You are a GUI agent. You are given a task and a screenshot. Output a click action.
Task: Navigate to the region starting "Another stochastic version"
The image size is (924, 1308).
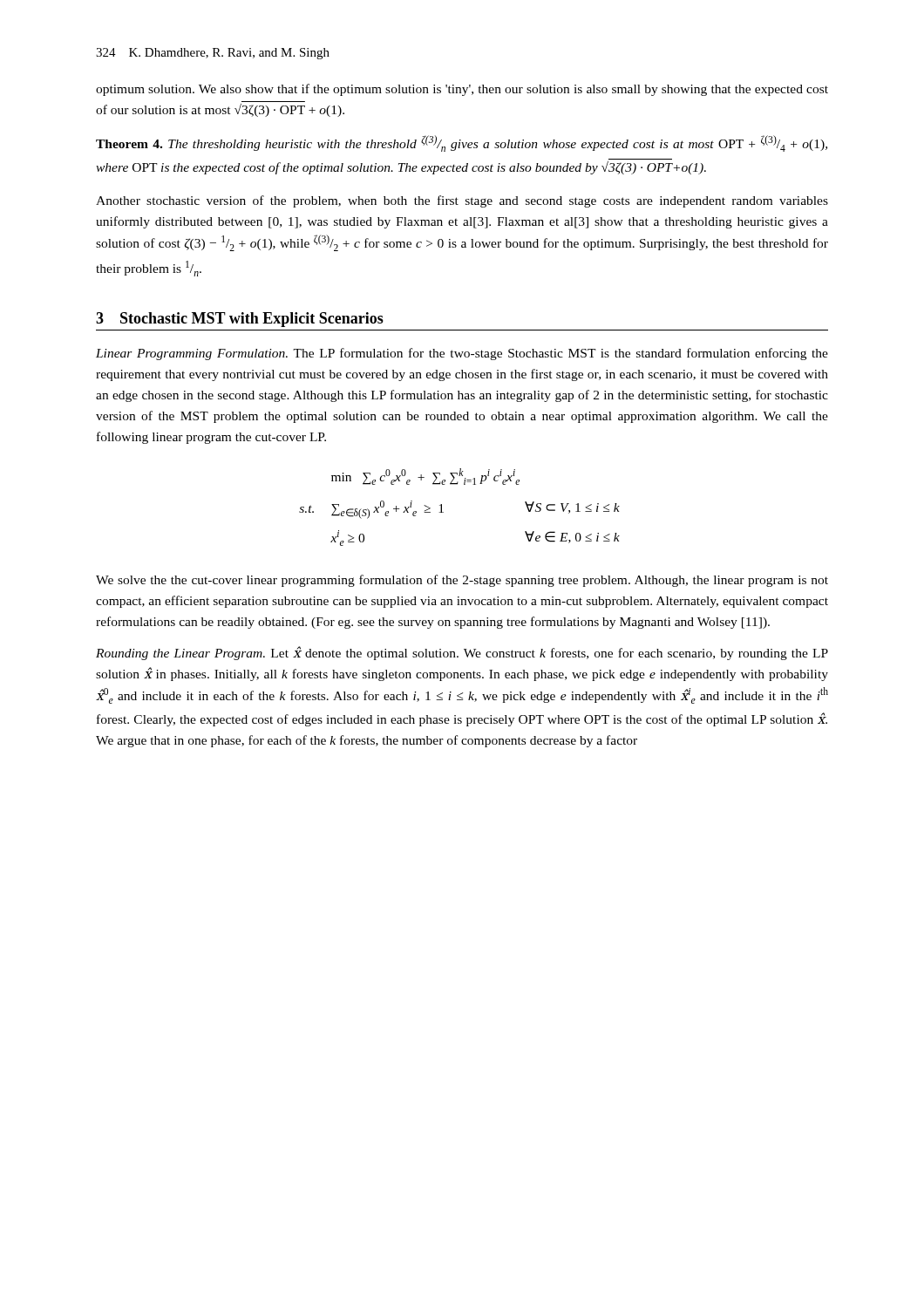click(462, 236)
